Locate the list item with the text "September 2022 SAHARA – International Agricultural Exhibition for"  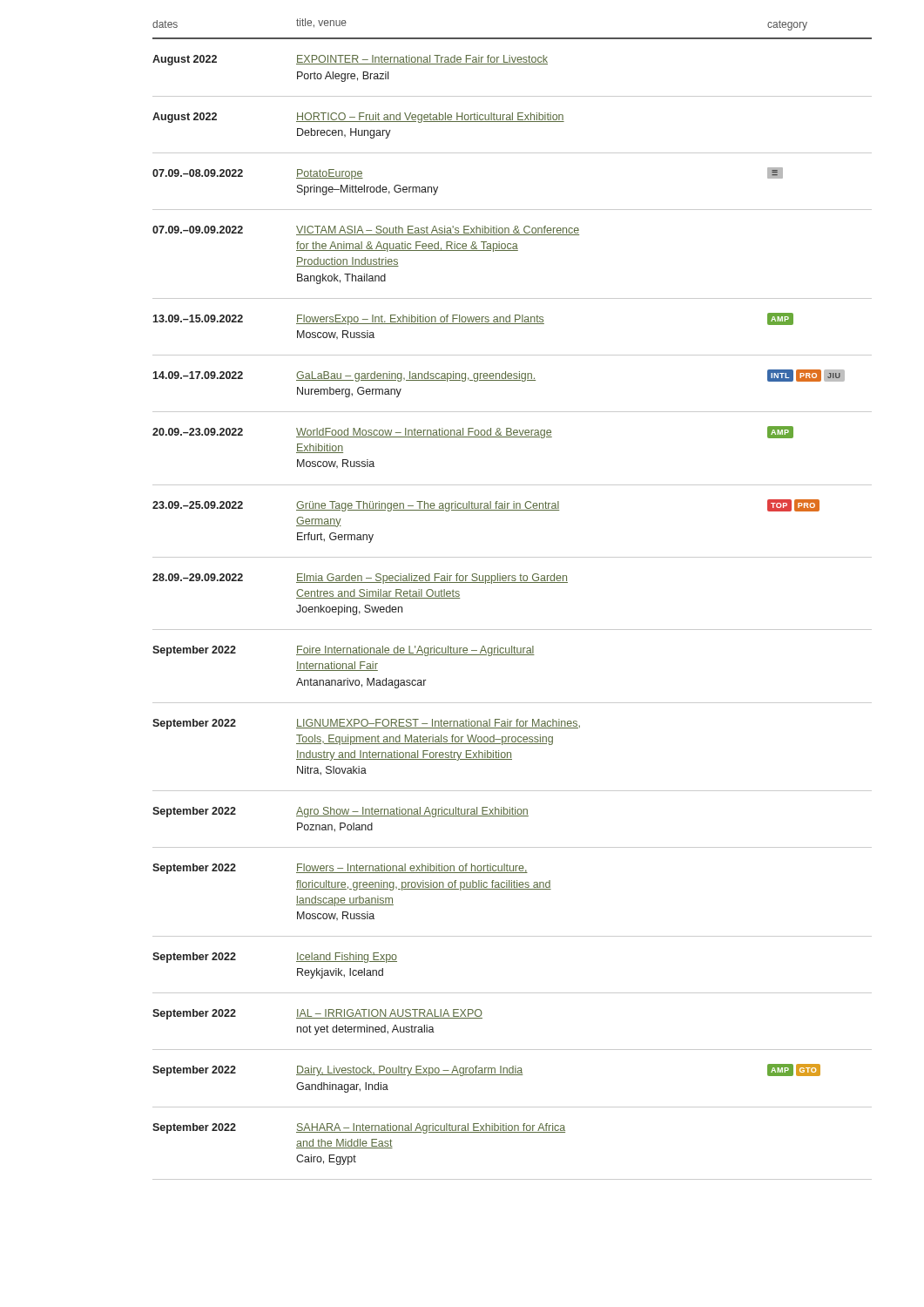512,1143
